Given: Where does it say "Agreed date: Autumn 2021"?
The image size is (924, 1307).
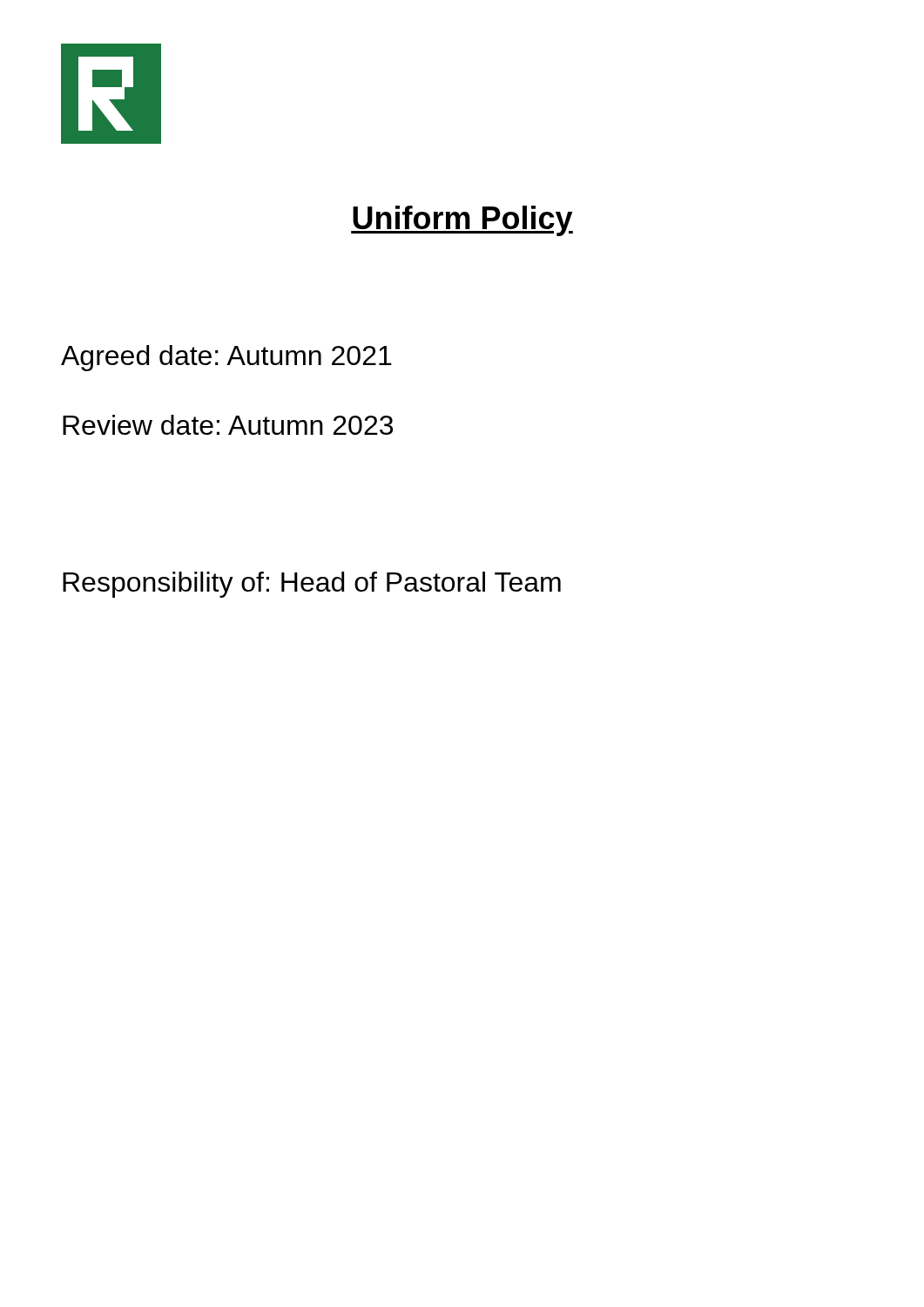Looking at the screenshot, I should click(x=227, y=356).
